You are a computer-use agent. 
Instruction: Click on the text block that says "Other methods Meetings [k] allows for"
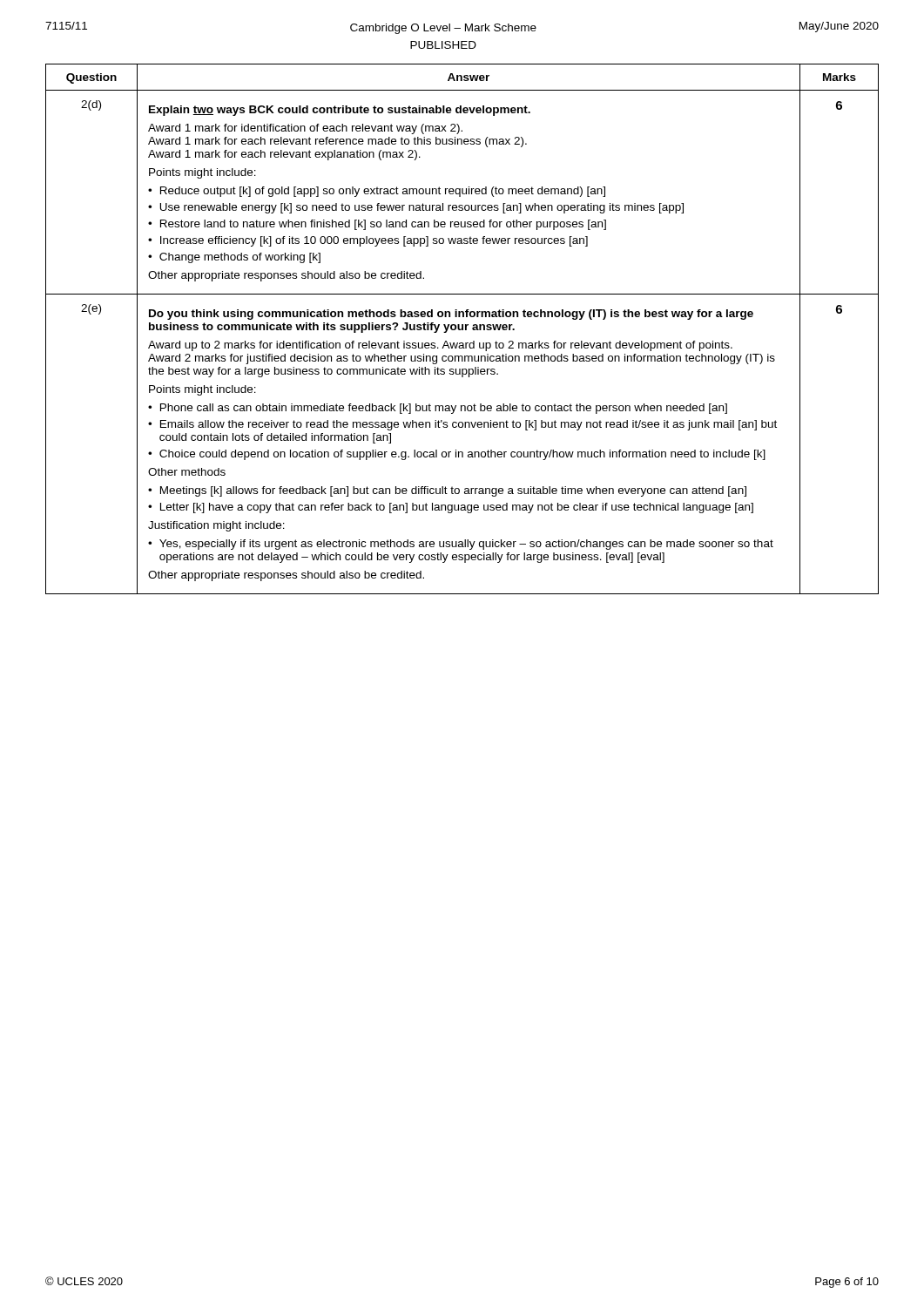point(469,489)
